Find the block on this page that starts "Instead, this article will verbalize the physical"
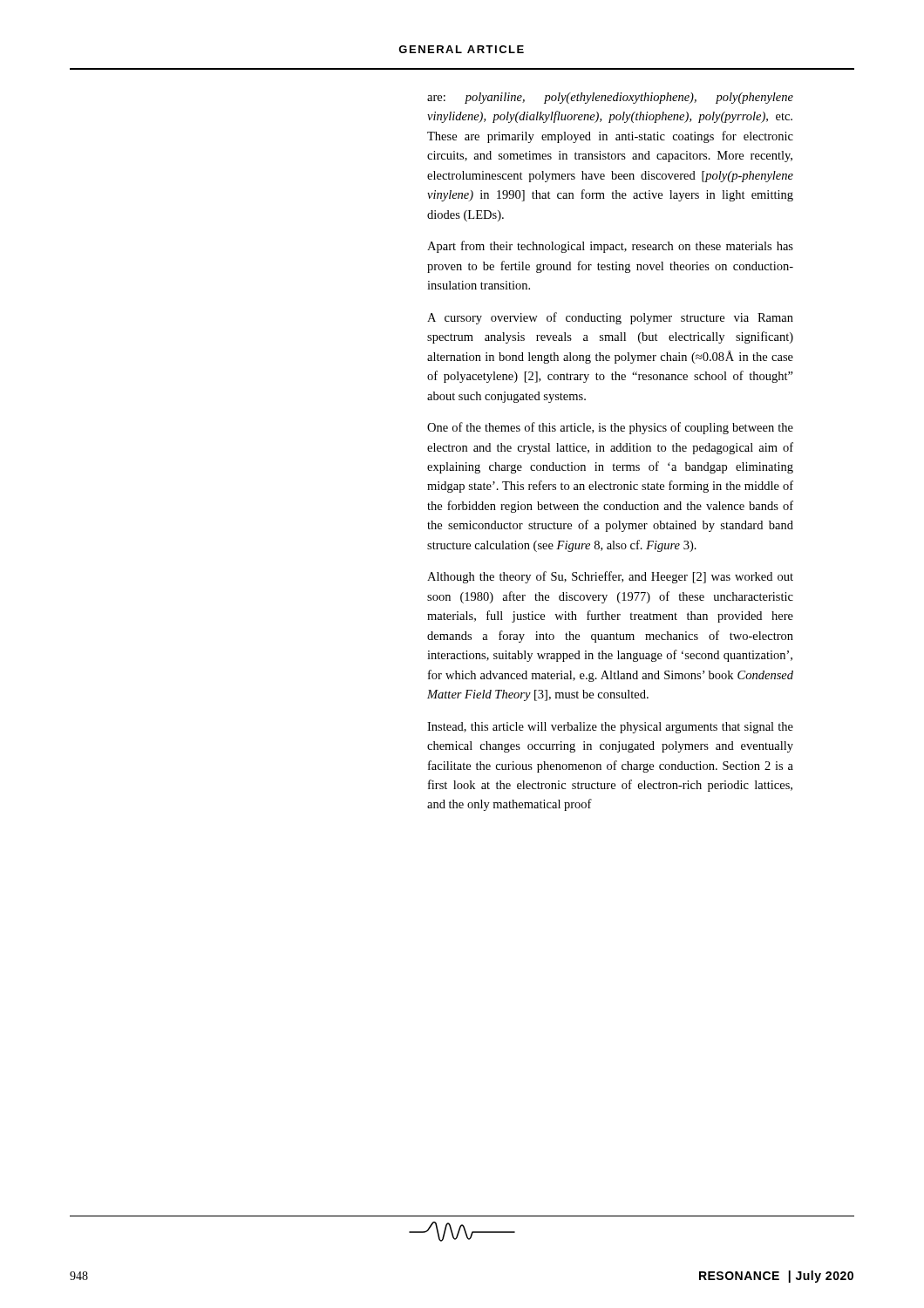The width and height of the screenshot is (924, 1308). (x=610, y=765)
